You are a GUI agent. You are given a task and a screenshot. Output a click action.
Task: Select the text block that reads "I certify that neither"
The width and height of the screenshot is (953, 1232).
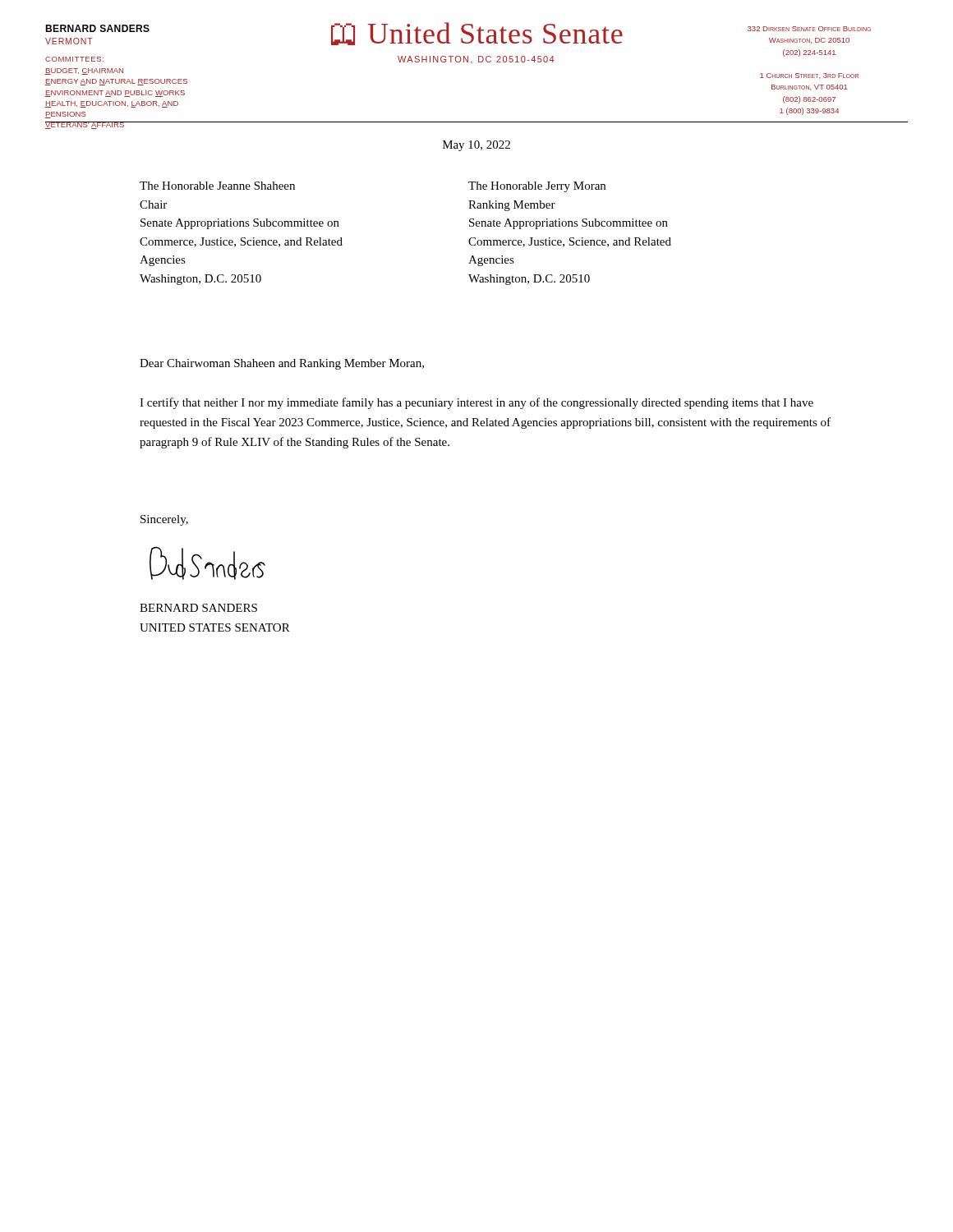click(x=485, y=422)
